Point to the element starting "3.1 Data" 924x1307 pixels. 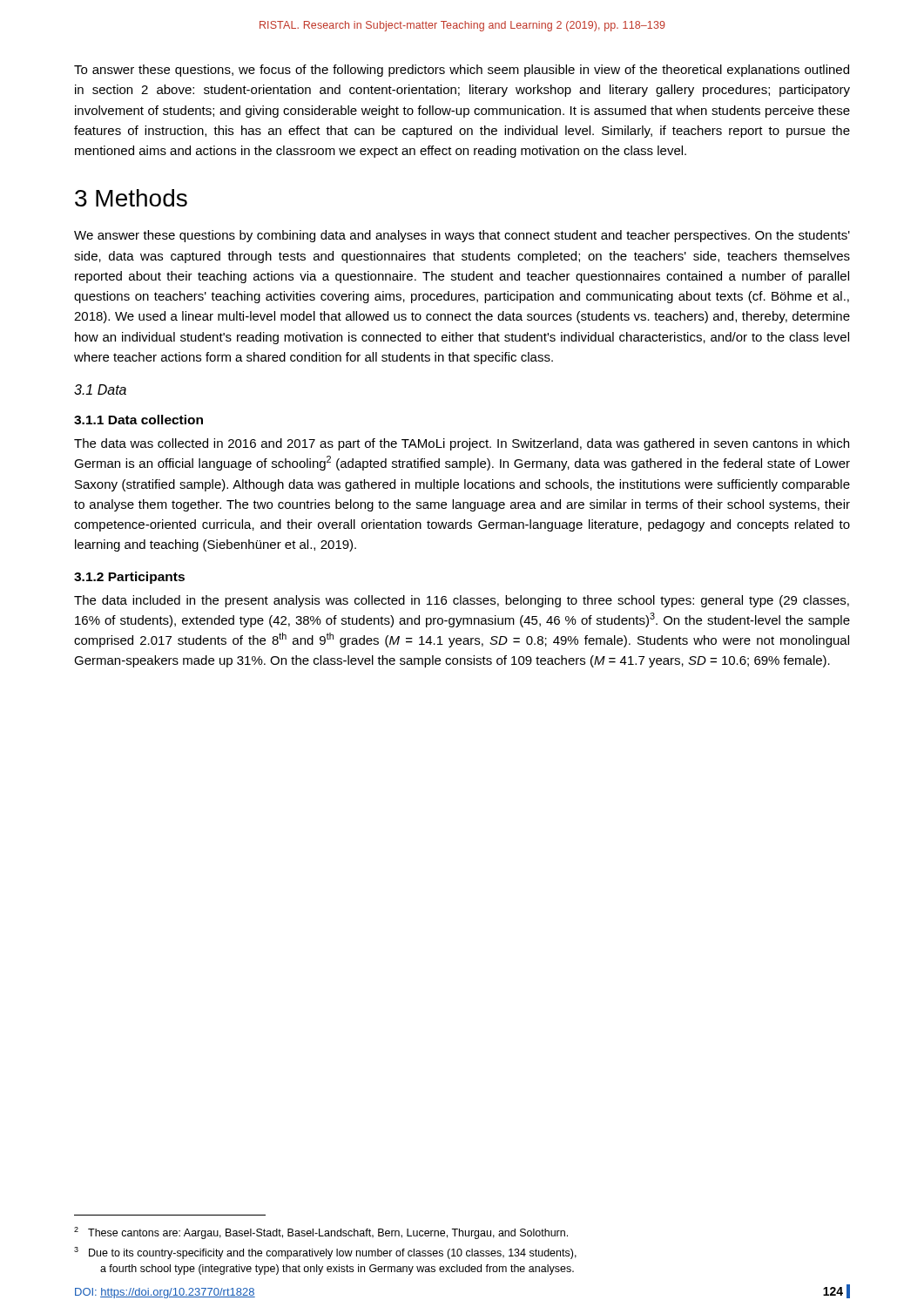[x=100, y=390]
